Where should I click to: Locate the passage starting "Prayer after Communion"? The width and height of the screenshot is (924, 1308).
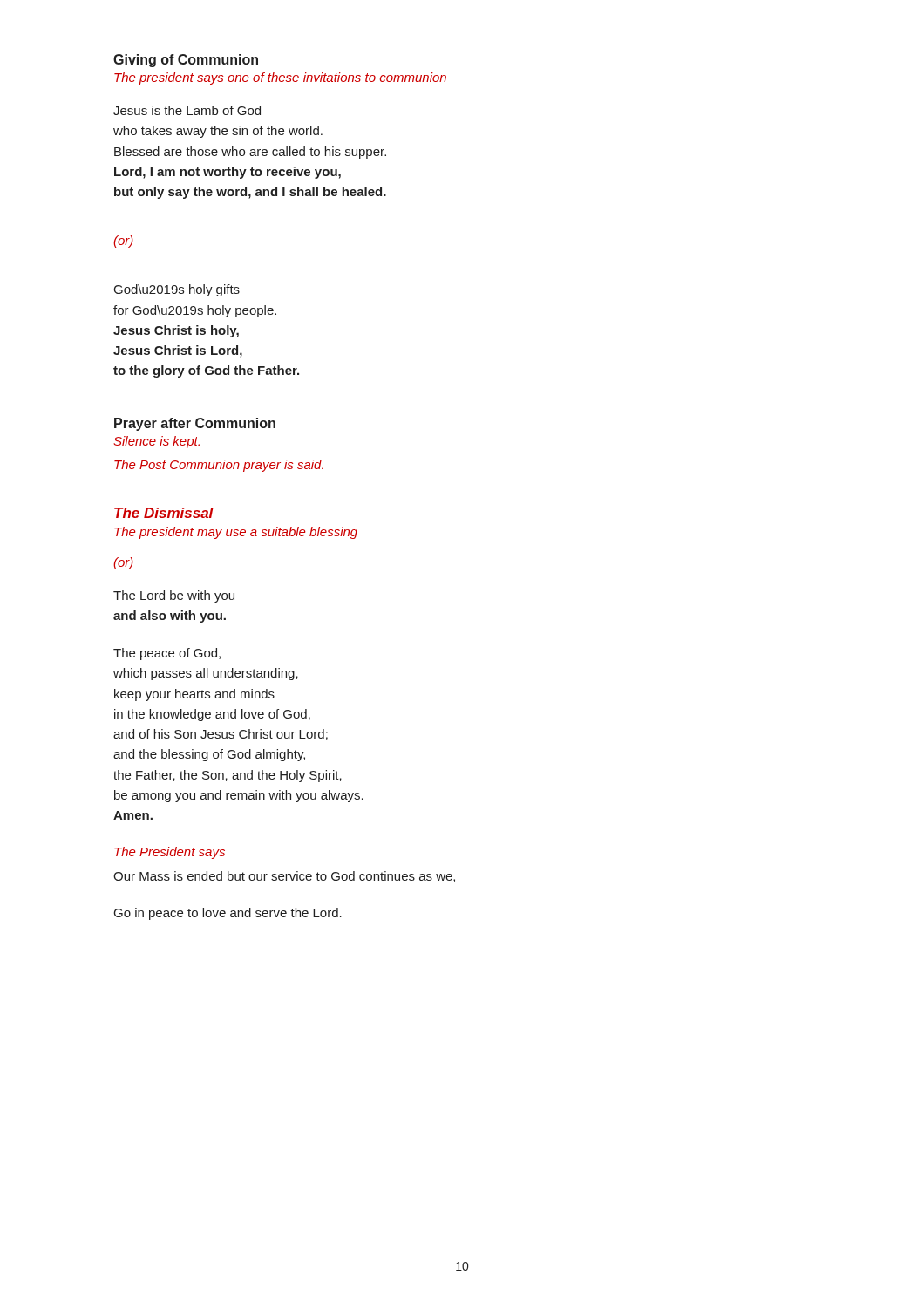pyautogui.click(x=195, y=423)
